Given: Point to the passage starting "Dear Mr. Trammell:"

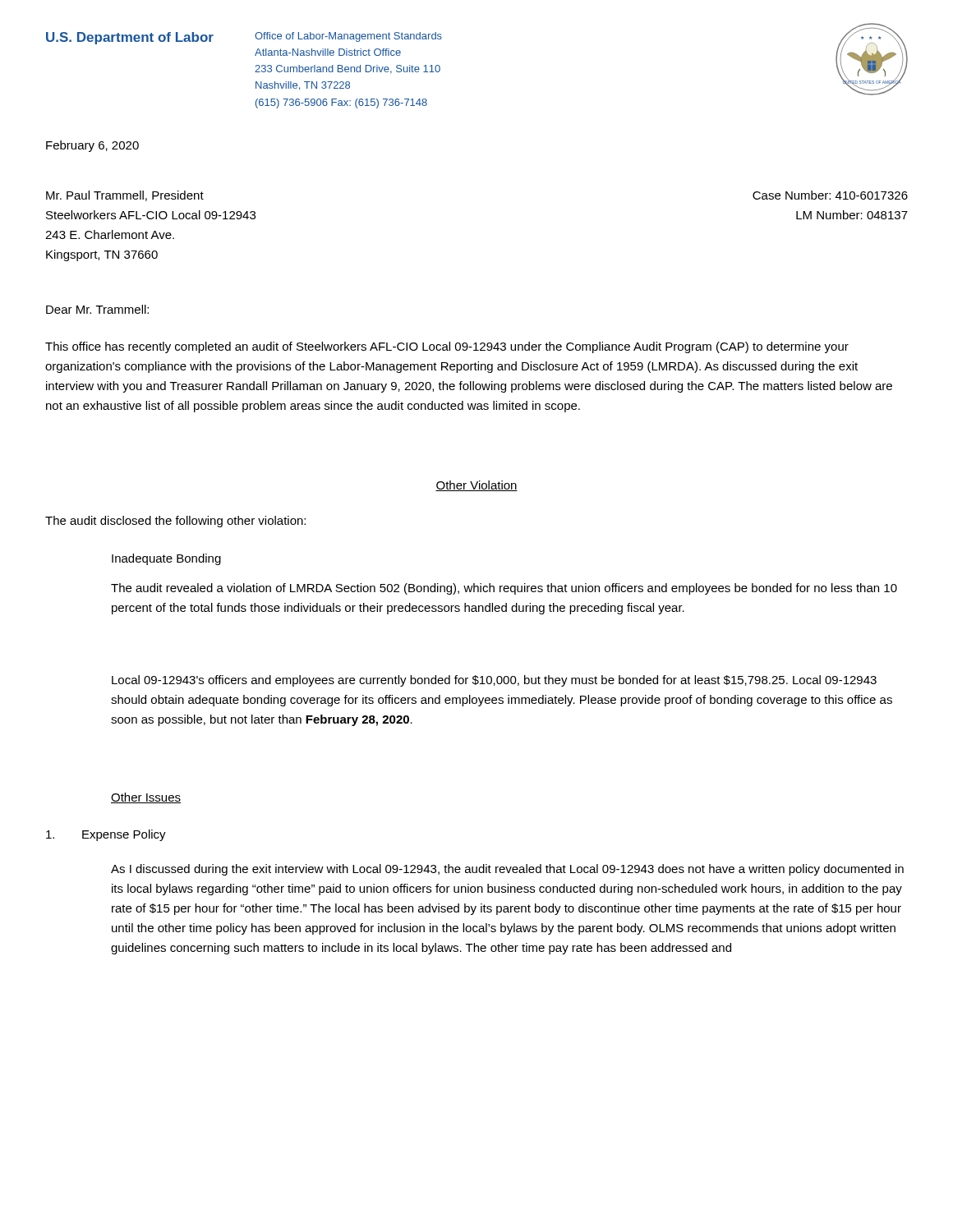Looking at the screenshot, I should [x=98, y=309].
